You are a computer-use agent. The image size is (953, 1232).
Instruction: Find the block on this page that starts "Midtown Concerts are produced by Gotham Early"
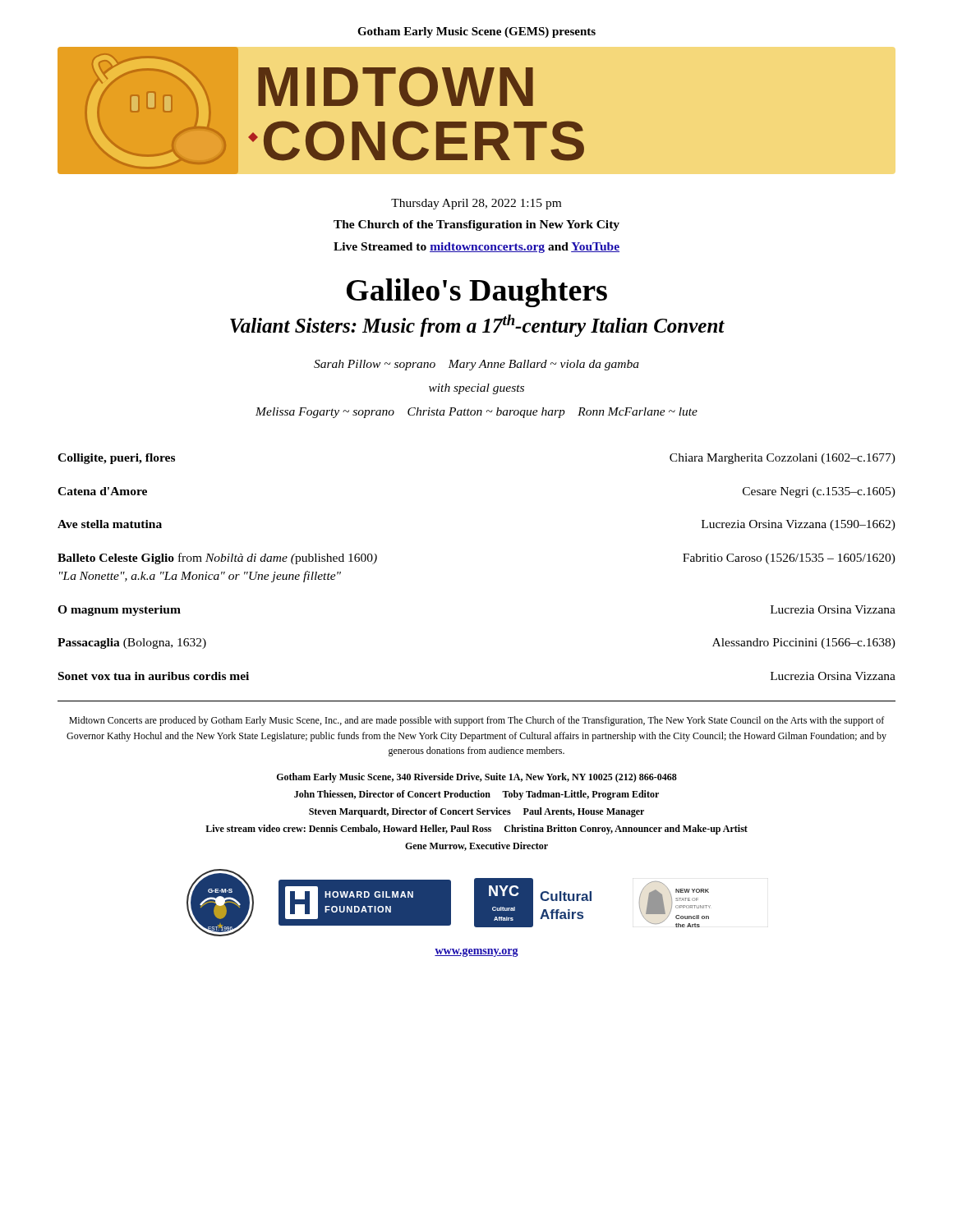pos(476,736)
